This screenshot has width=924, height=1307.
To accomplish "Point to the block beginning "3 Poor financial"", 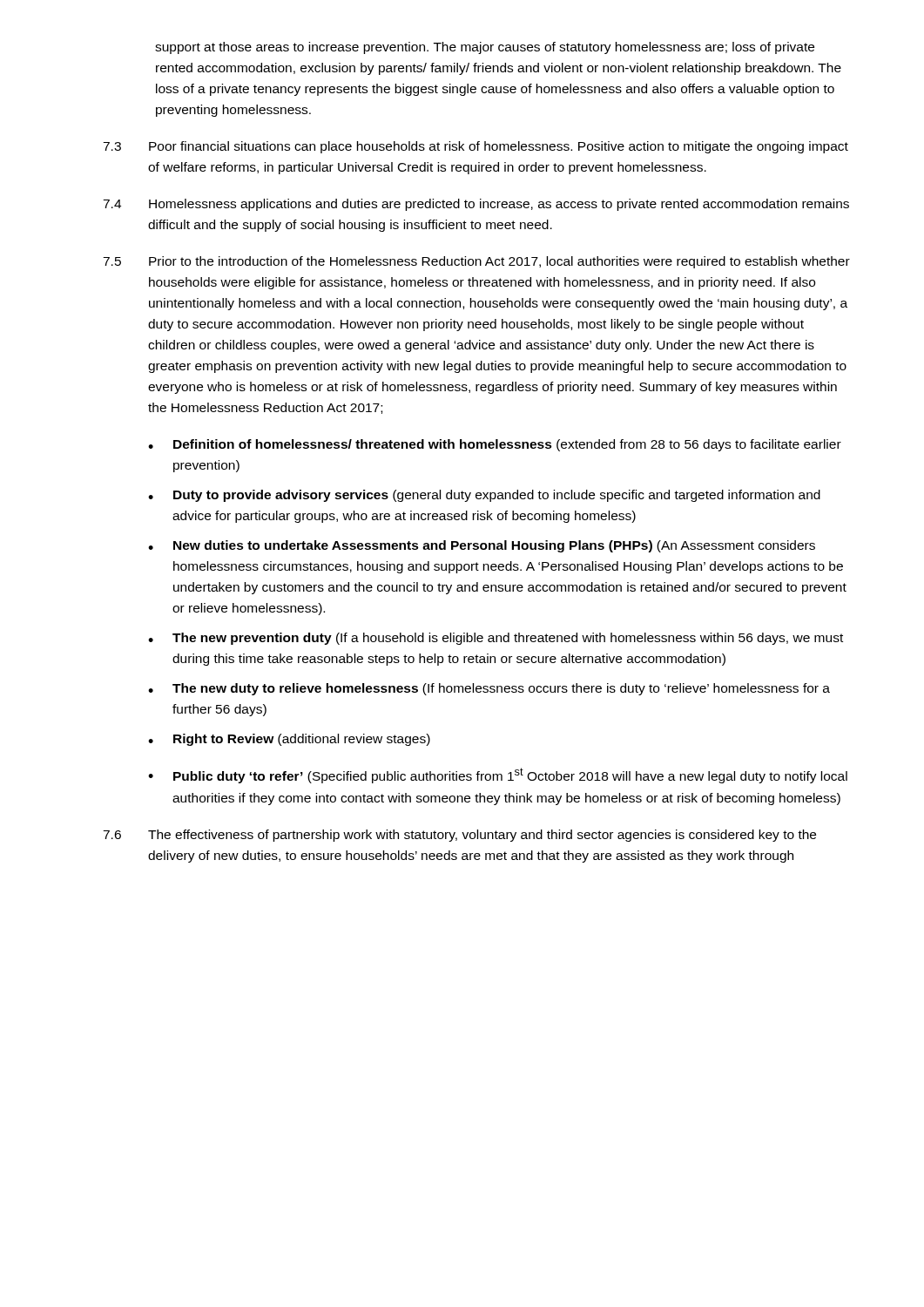I will click(x=479, y=157).
